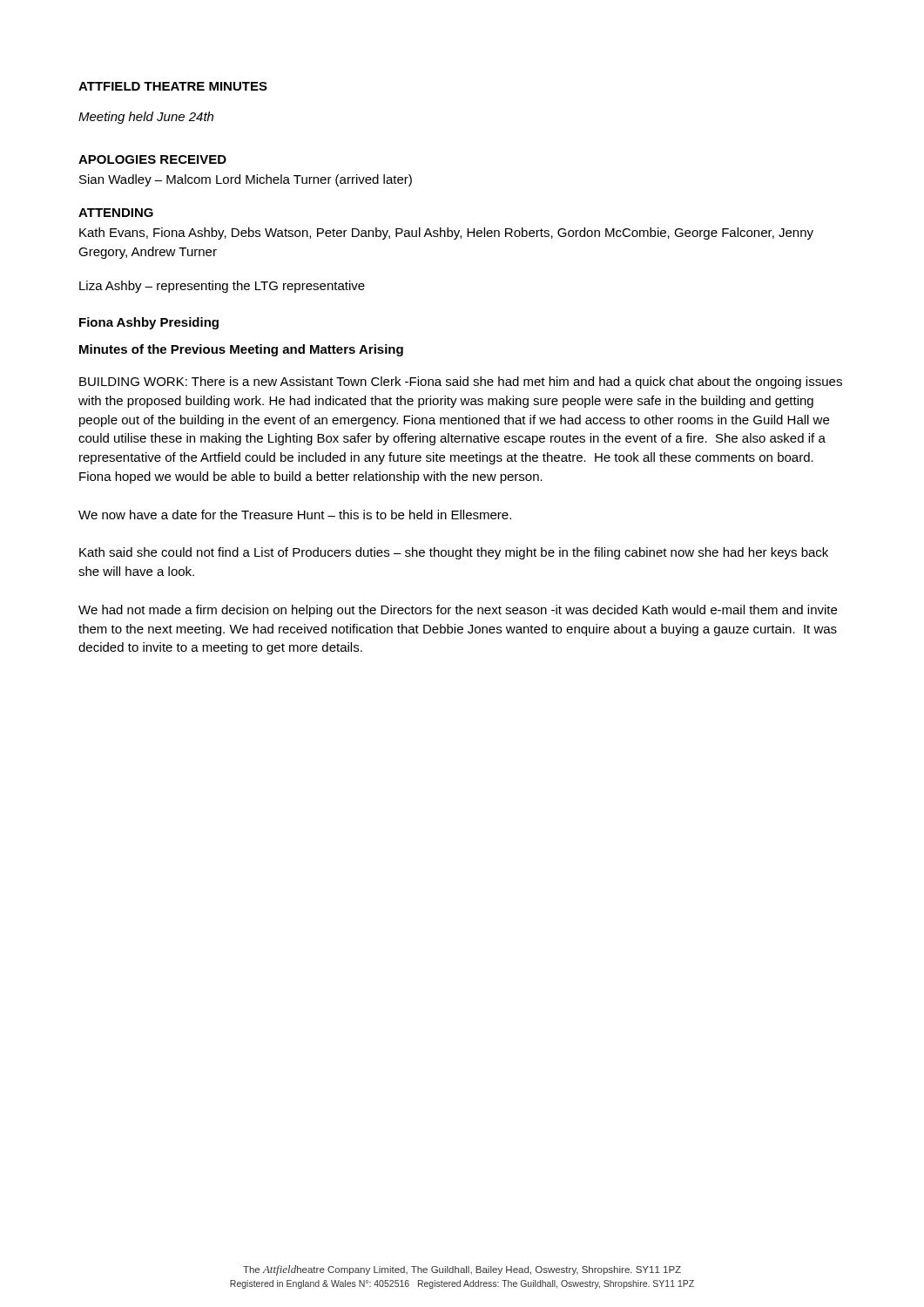The width and height of the screenshot is (924, 1307).
Task: Select the text block with the text "We now have a date for"
Action: (x=295, y=514)
